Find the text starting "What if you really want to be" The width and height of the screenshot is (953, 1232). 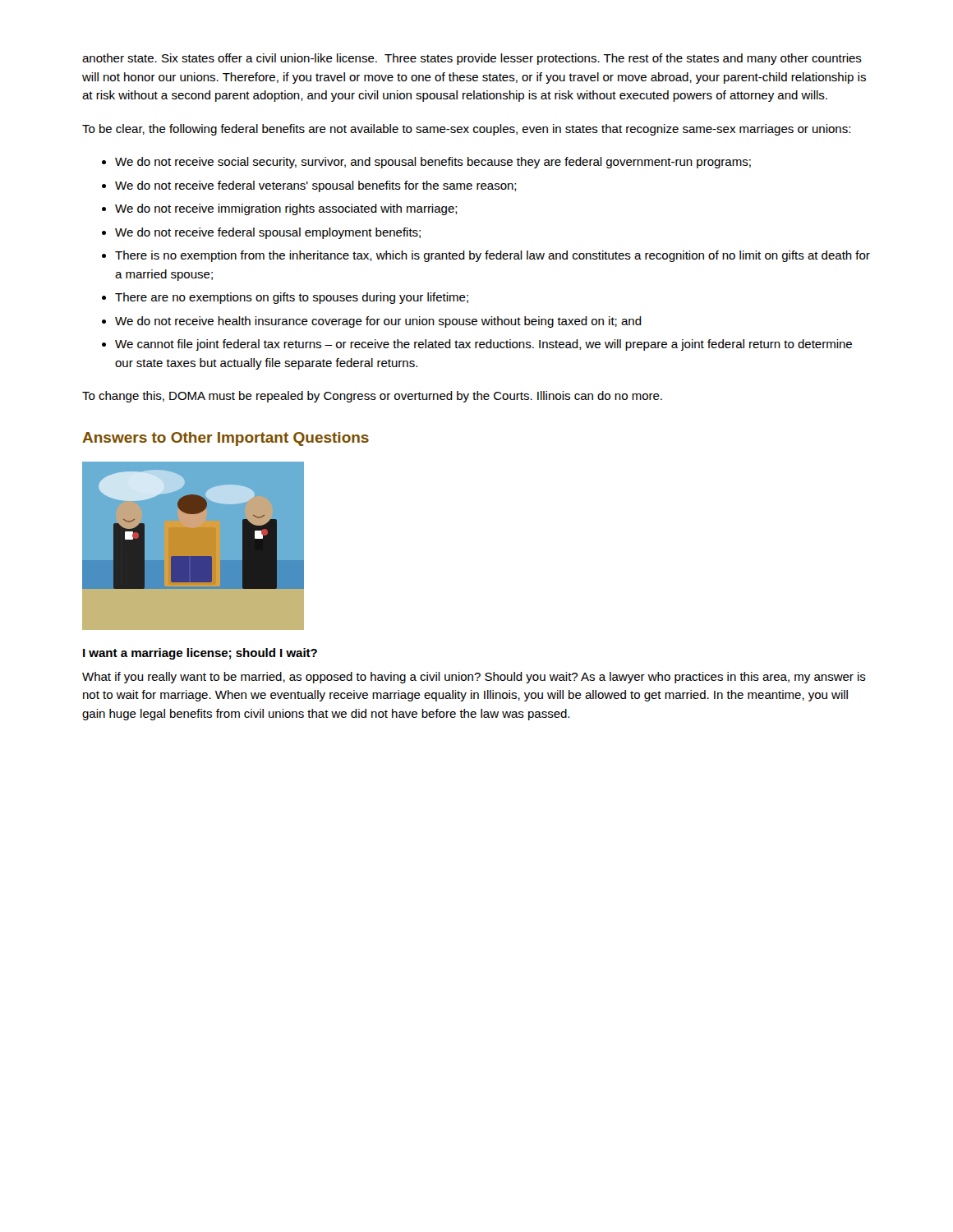coord(474,694)
